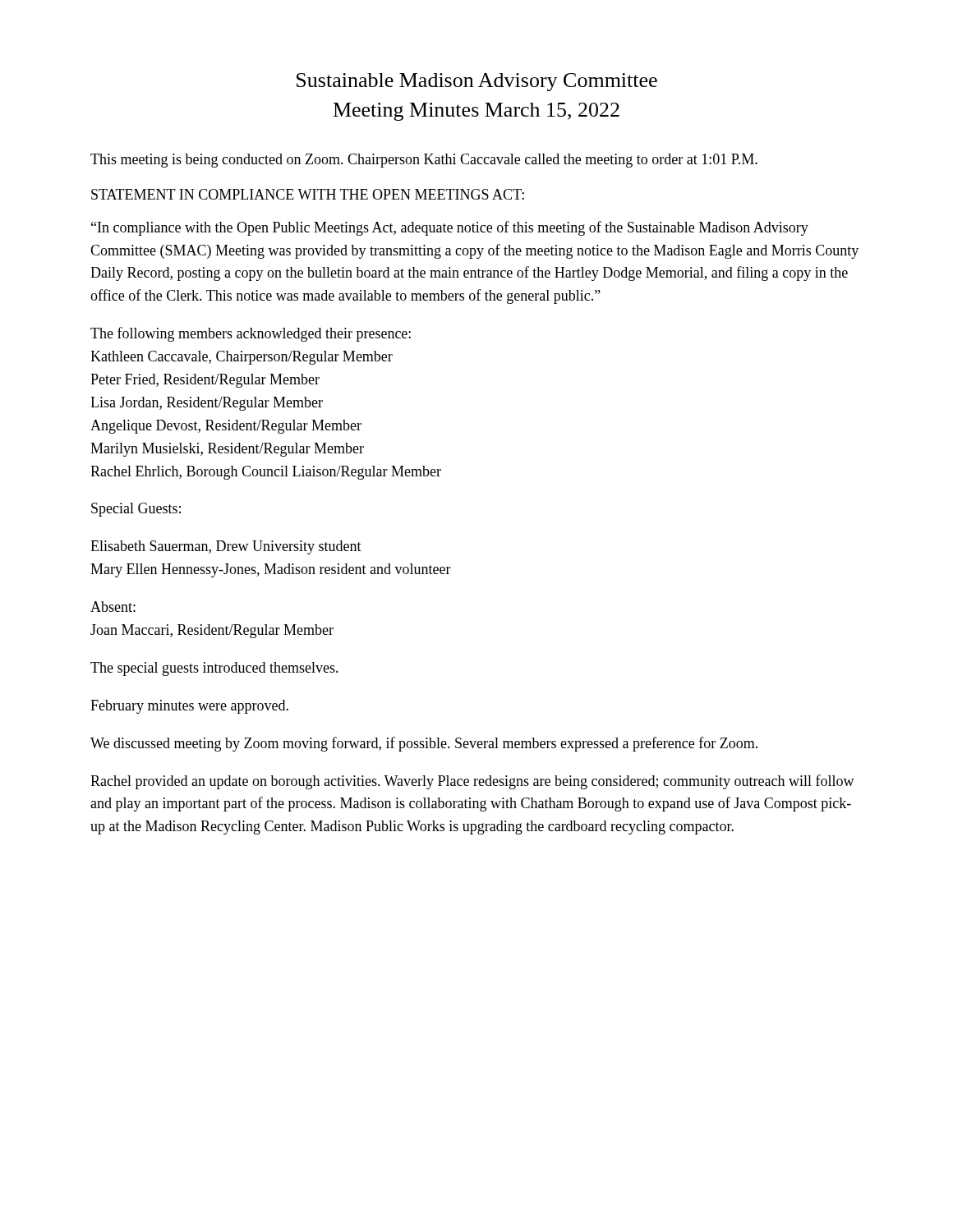Locate the text starting "The special guests introduced themselves."
This screenshot has width=953, height=1232.
click(x=215, y=668)
